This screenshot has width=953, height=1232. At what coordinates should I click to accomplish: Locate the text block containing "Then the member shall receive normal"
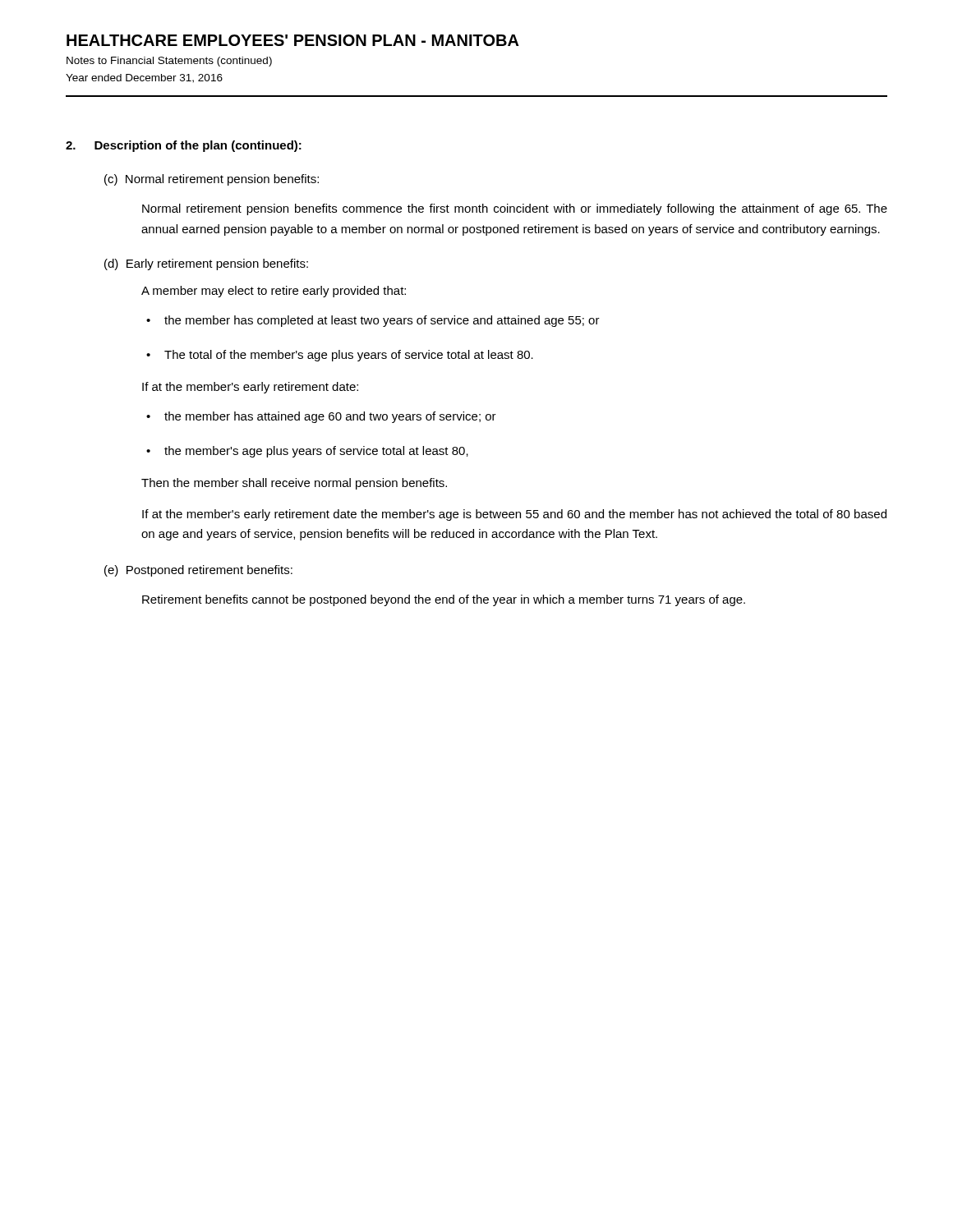tap(295, 482)
